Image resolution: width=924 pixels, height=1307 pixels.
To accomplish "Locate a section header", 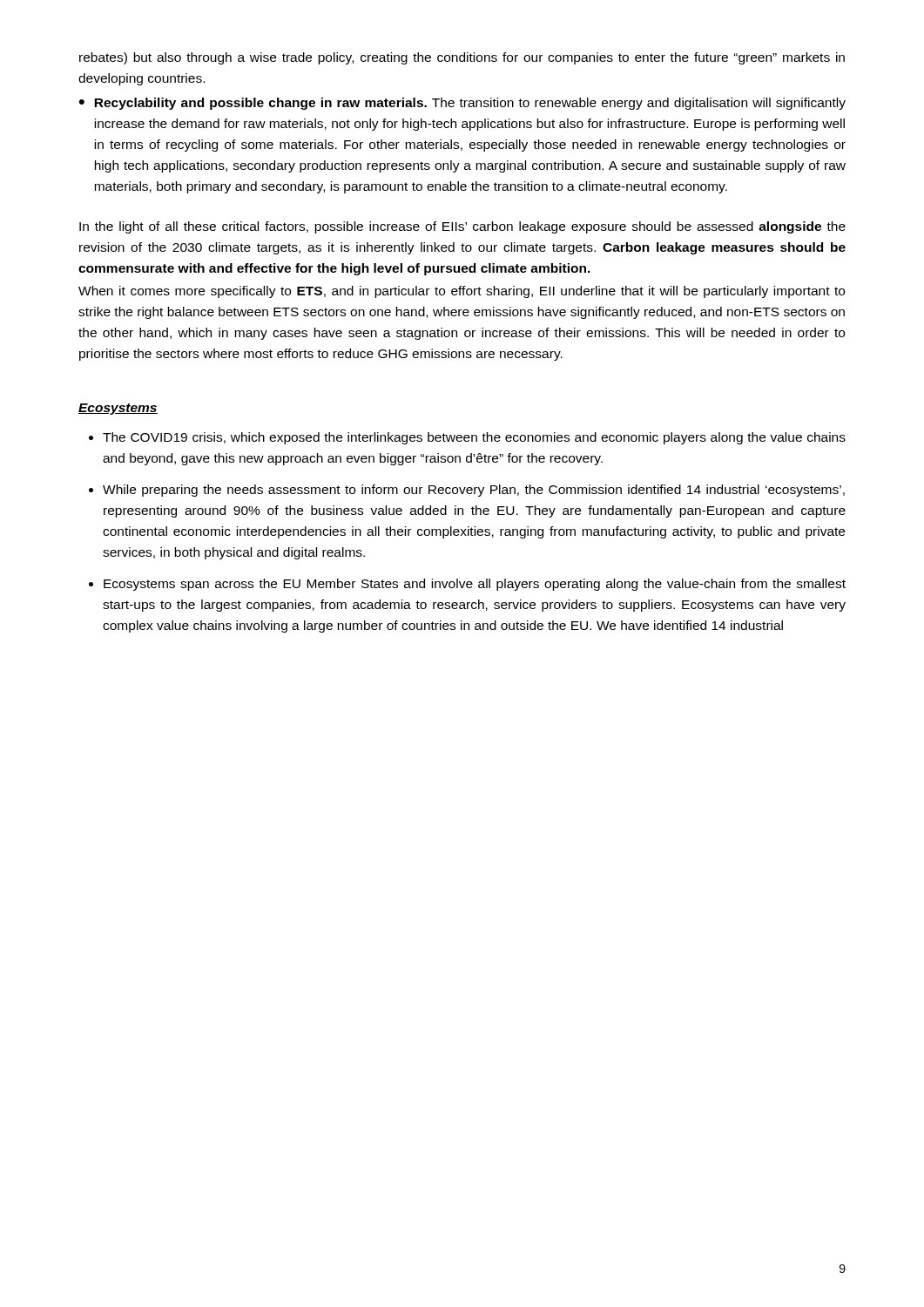I will [x=462, y=408].
